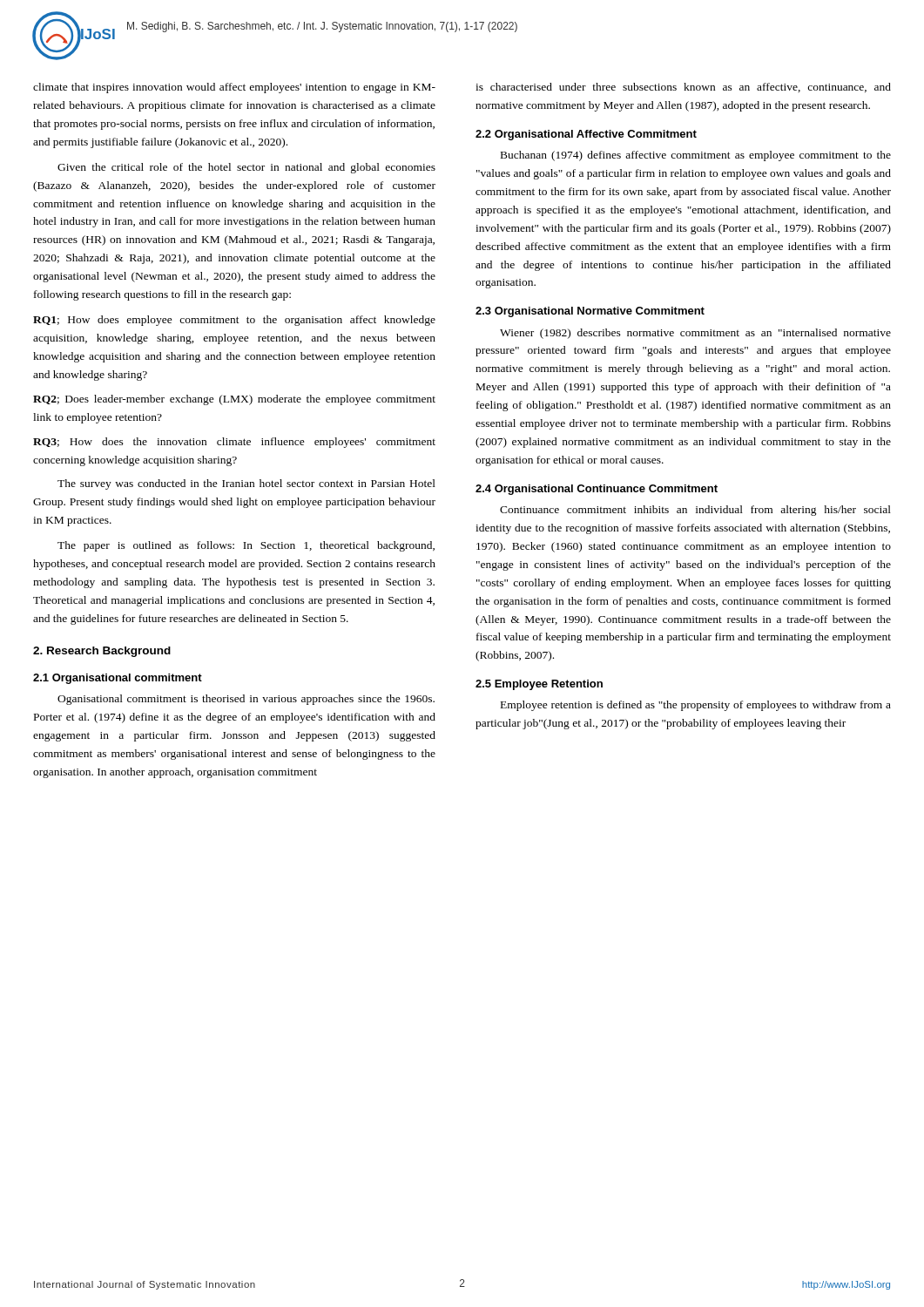Find the text block starting "Given the critical role"

pos(234,231)
